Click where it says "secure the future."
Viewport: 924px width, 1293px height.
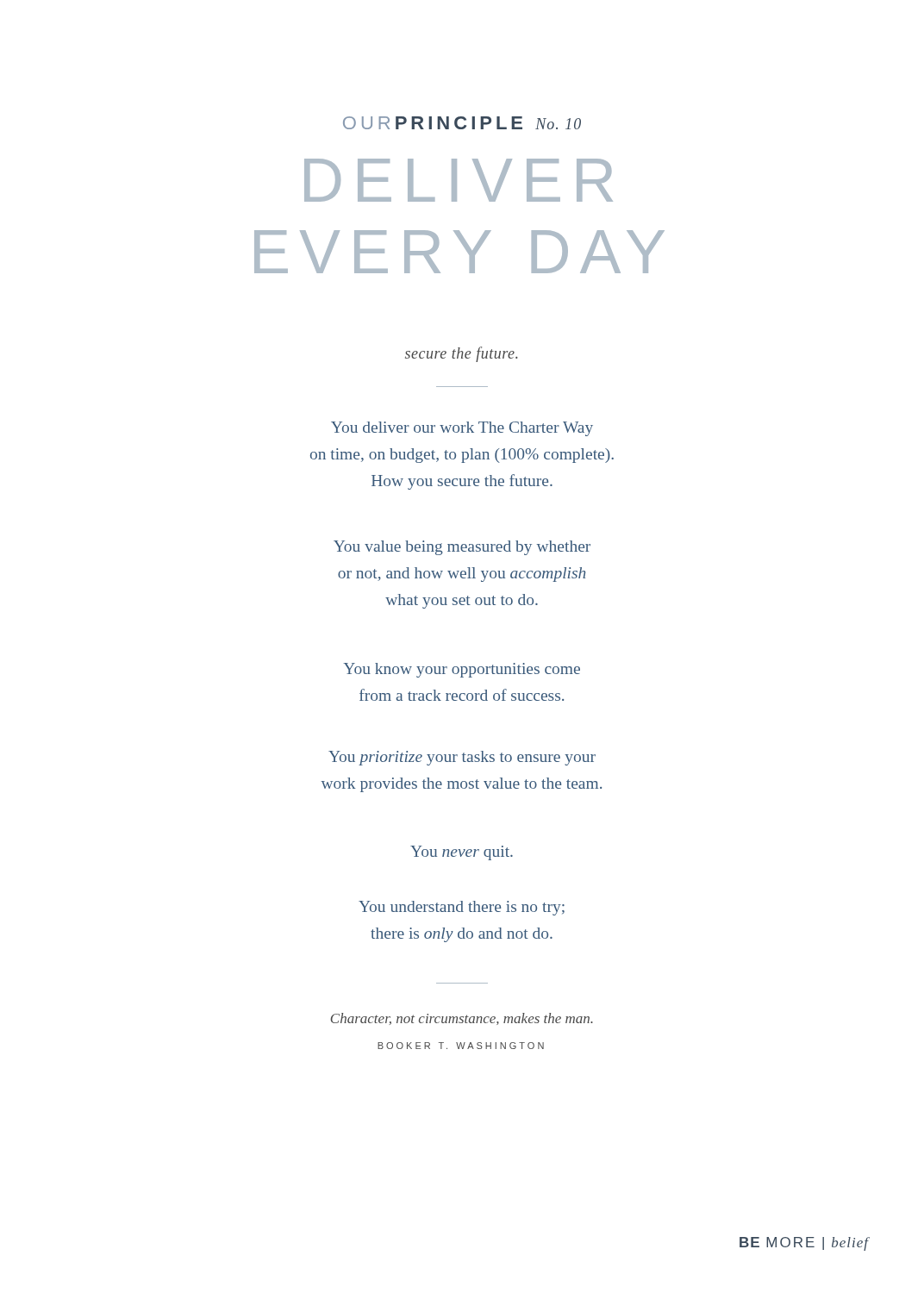[x=462, y=353]
